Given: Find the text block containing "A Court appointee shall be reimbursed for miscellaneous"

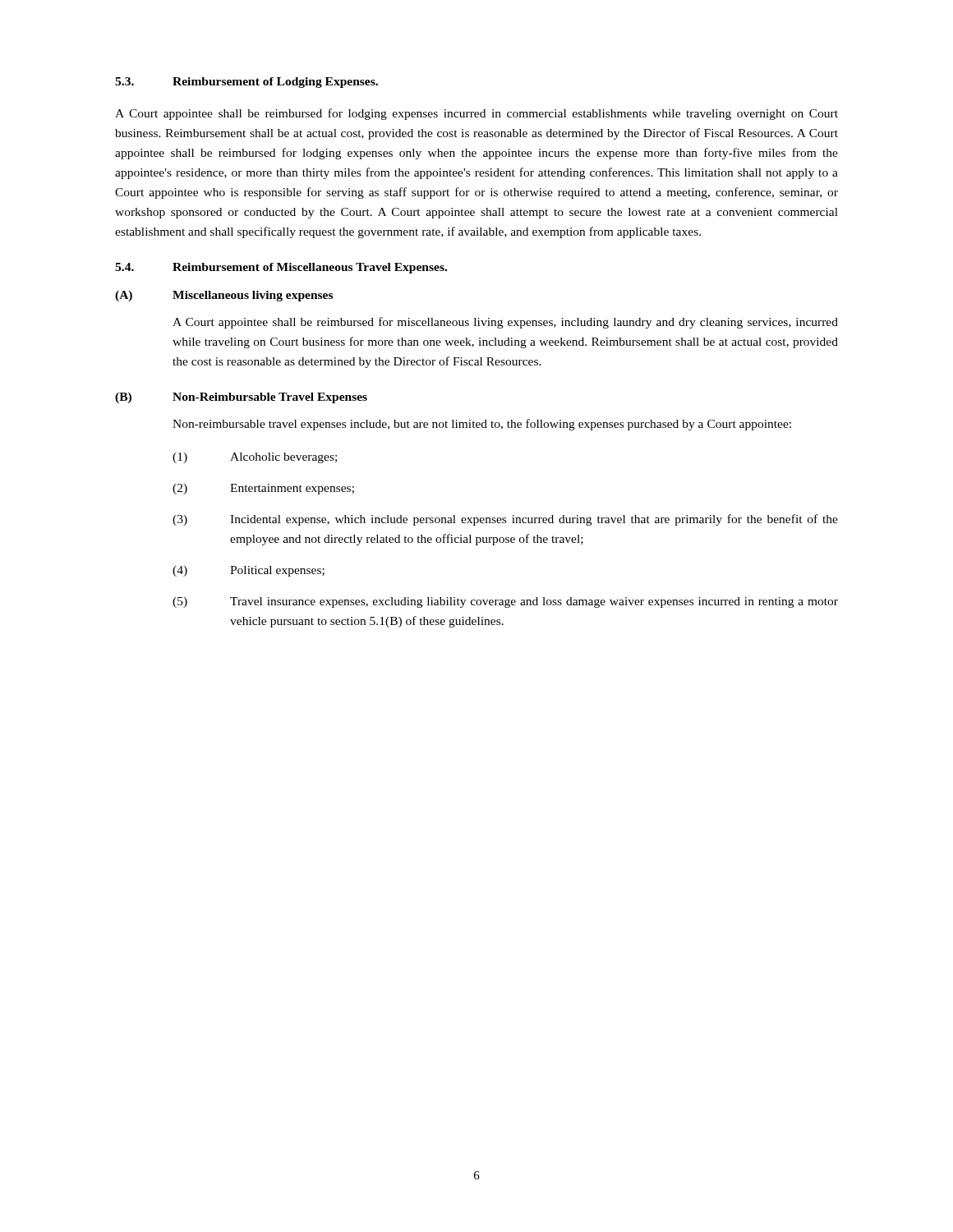Looking at the screenshot, I should [505, 341].
